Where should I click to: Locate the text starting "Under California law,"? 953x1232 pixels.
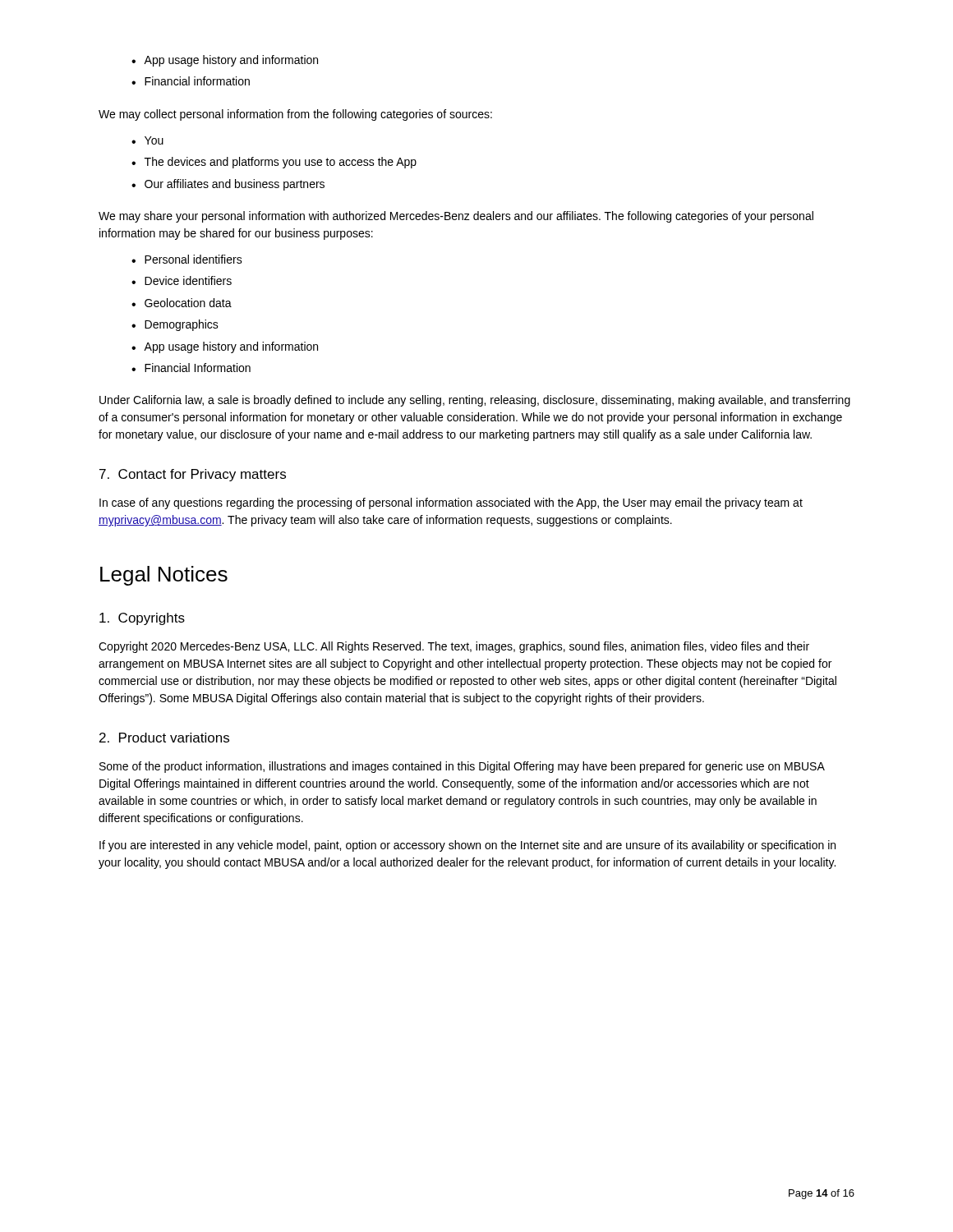[x=474, y=417]
